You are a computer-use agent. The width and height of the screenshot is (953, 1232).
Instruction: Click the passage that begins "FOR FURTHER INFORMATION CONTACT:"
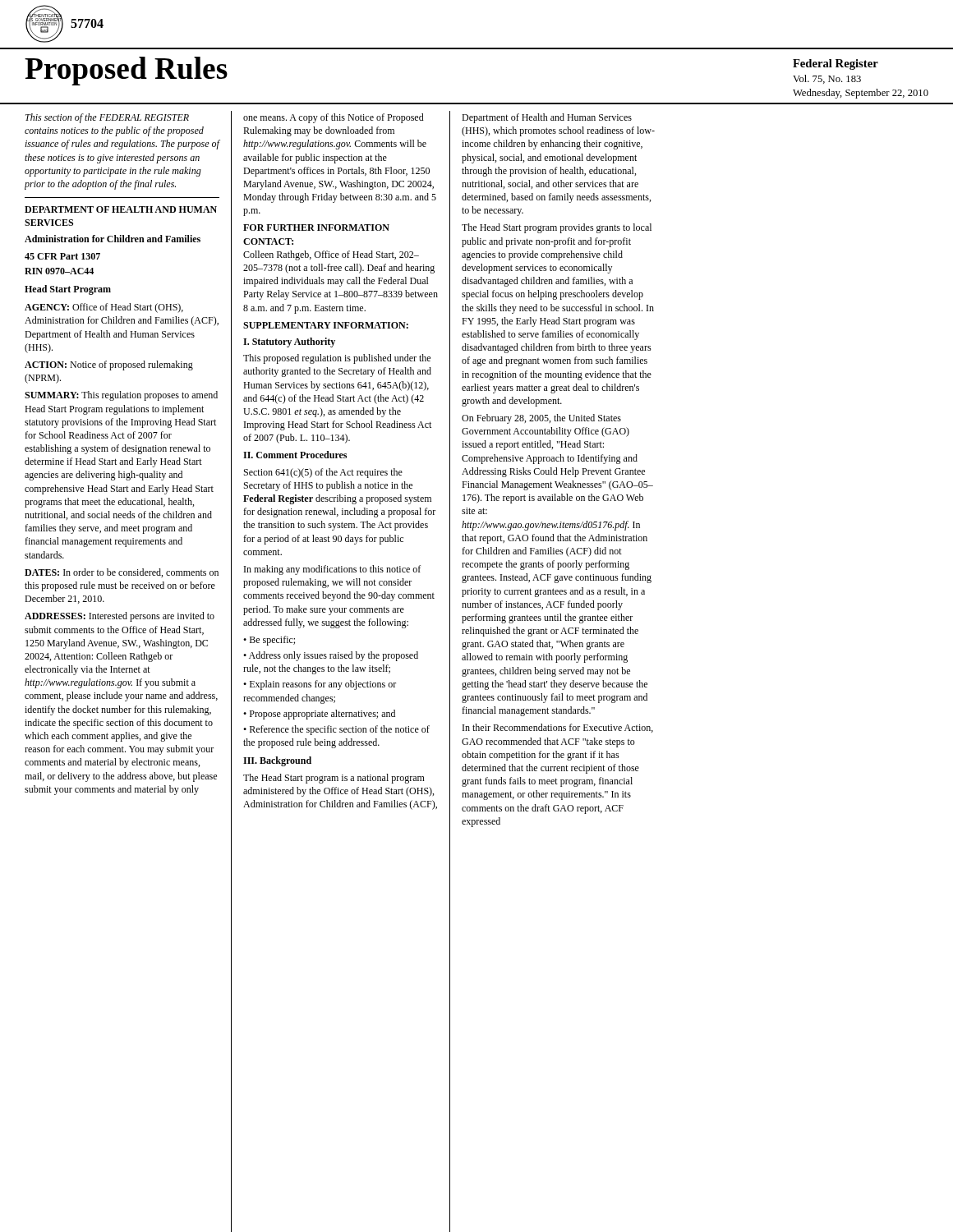[341, 268]
